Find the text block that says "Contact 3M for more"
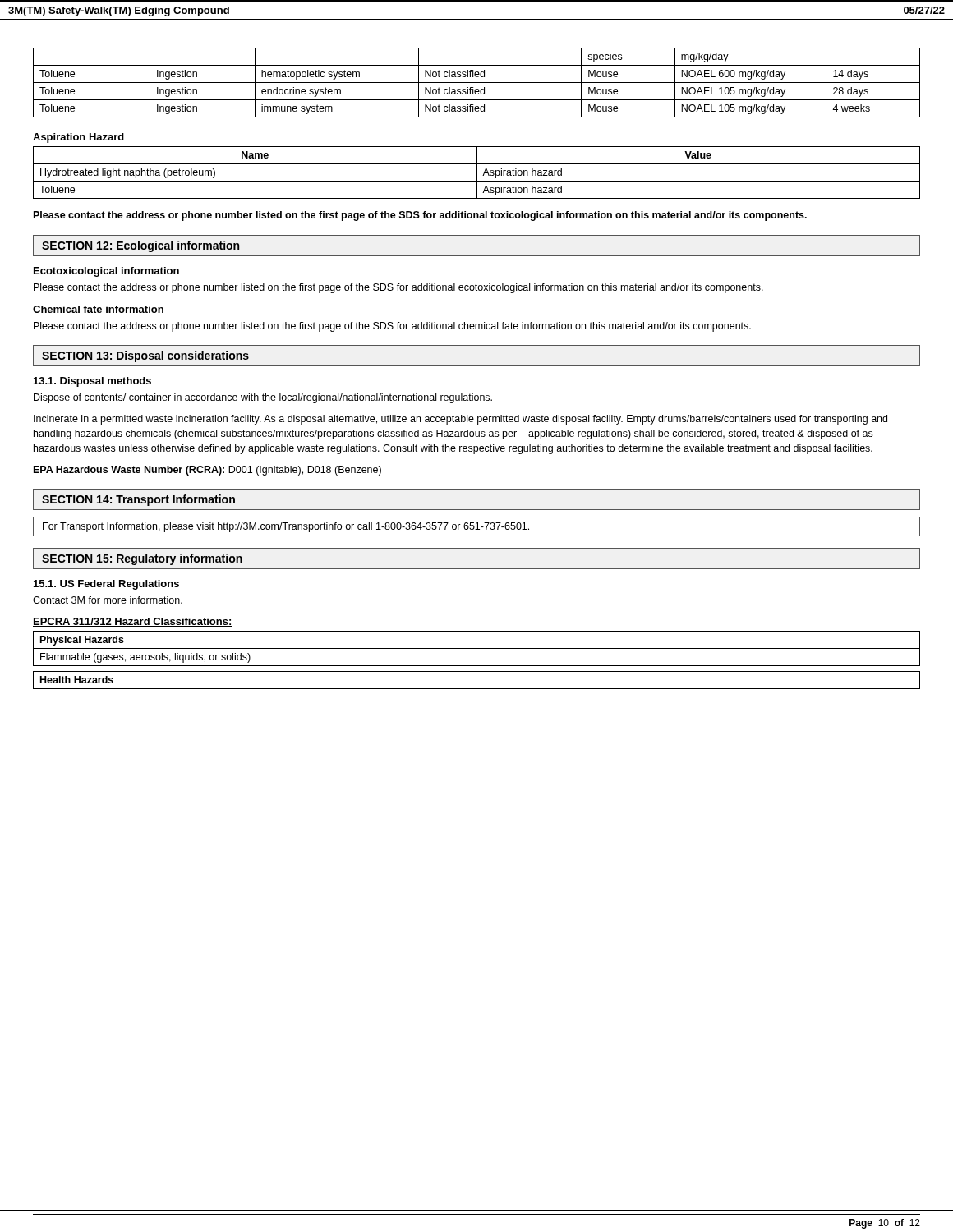 coord(108,601)
